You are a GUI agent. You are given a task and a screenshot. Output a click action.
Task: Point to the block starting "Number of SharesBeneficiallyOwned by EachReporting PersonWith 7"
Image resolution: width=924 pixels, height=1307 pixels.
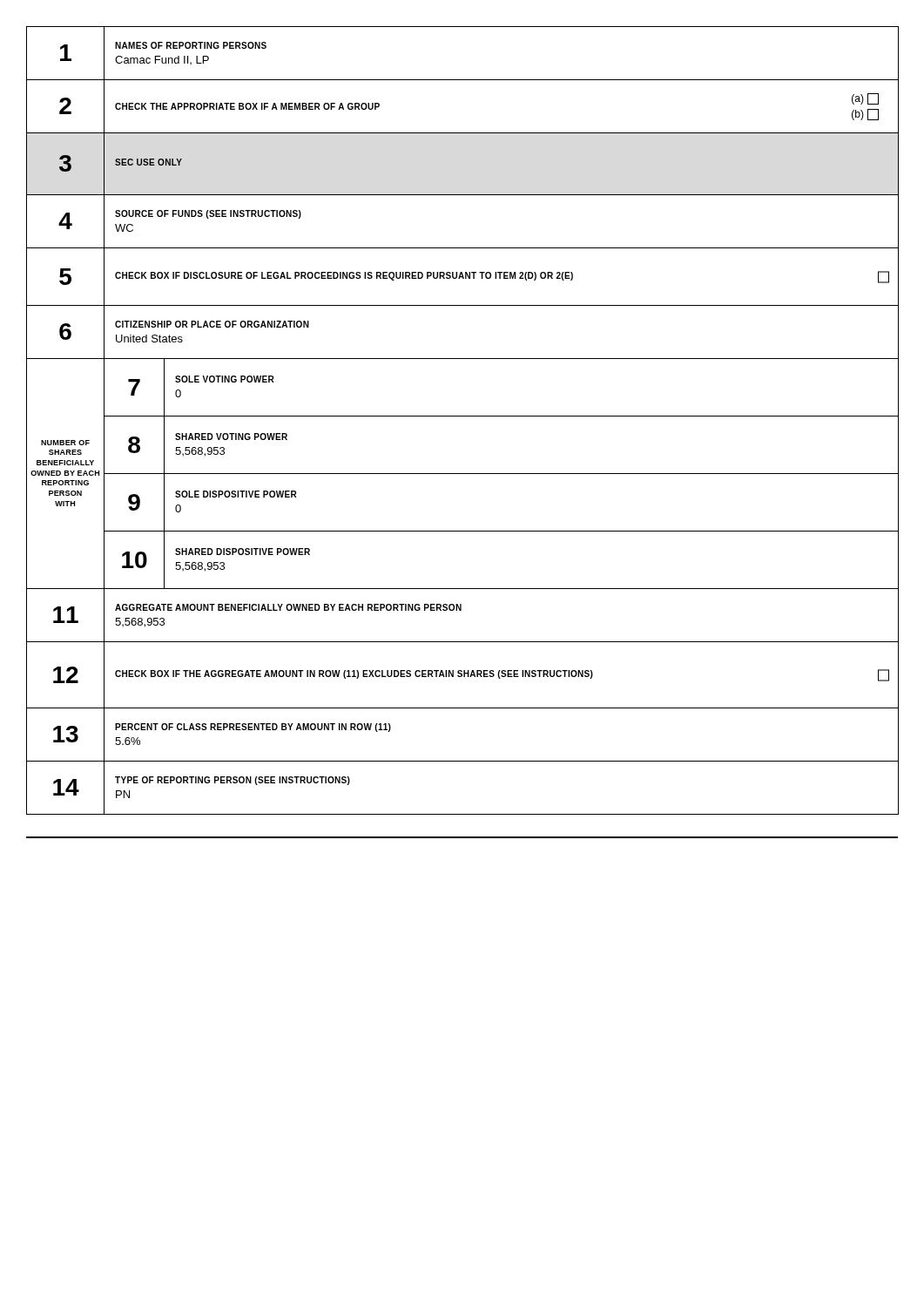pos(462,474)
